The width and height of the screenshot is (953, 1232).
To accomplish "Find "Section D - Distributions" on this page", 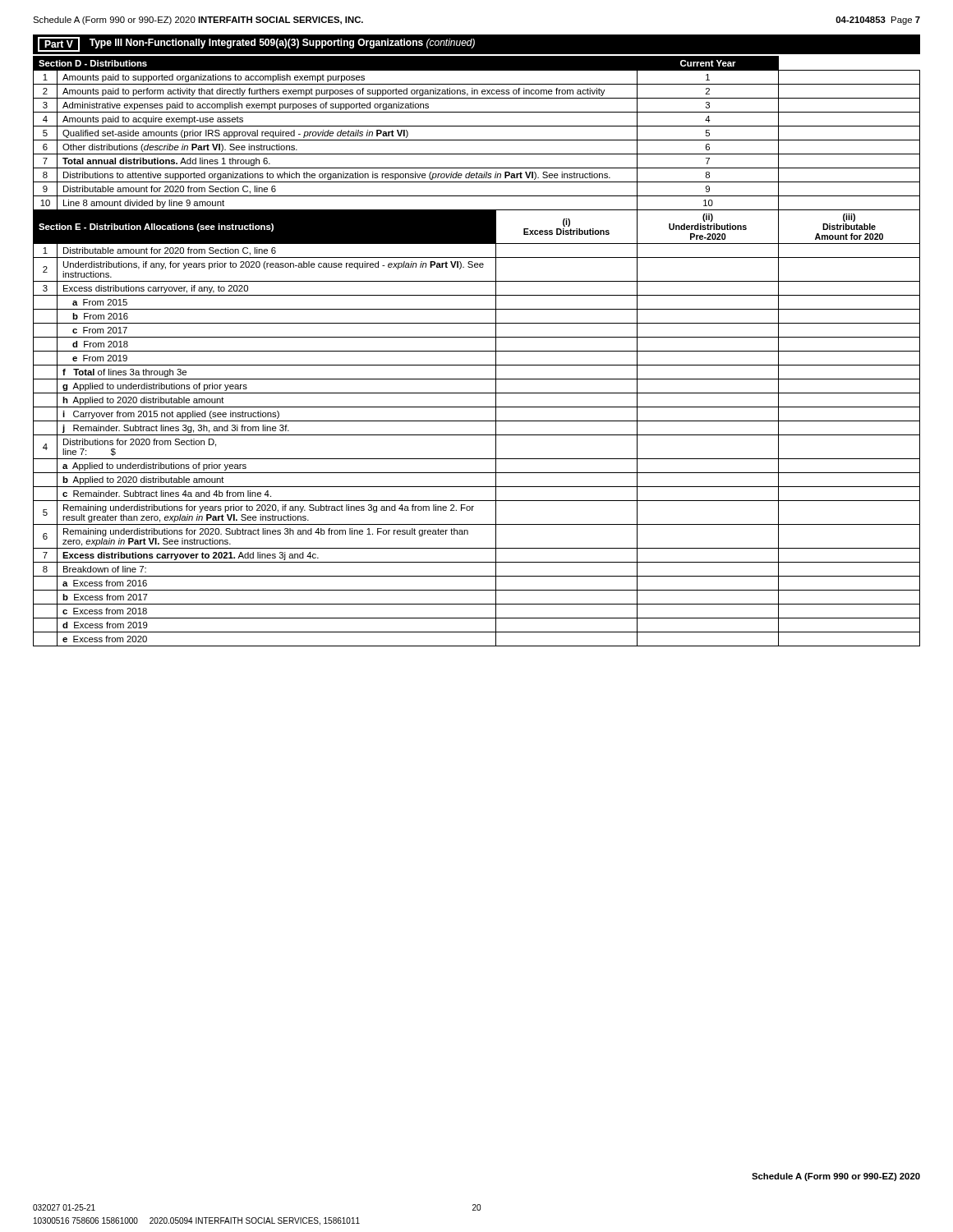I will click(x=93, y=63).
